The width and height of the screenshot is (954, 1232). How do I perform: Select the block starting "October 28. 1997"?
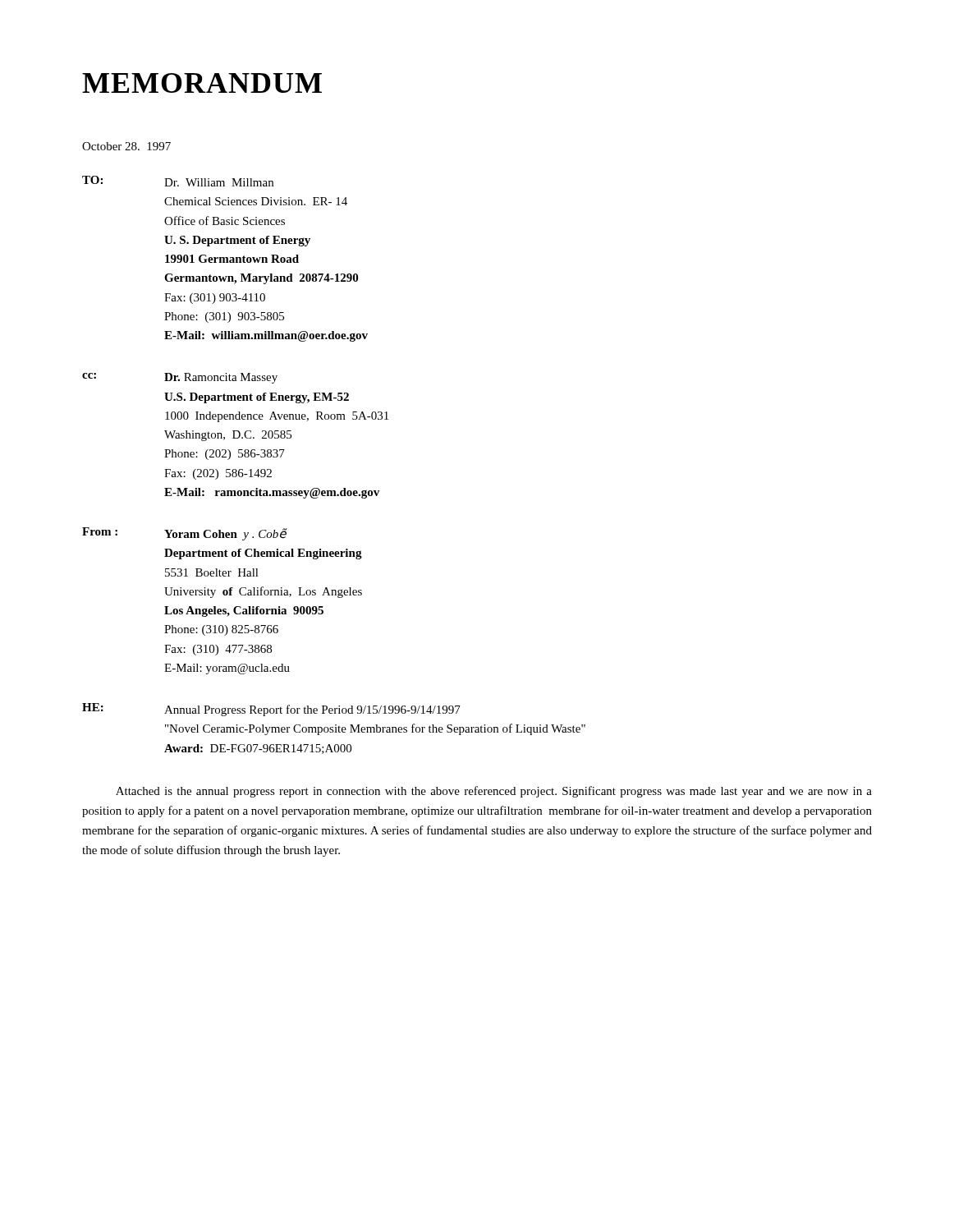127,146
